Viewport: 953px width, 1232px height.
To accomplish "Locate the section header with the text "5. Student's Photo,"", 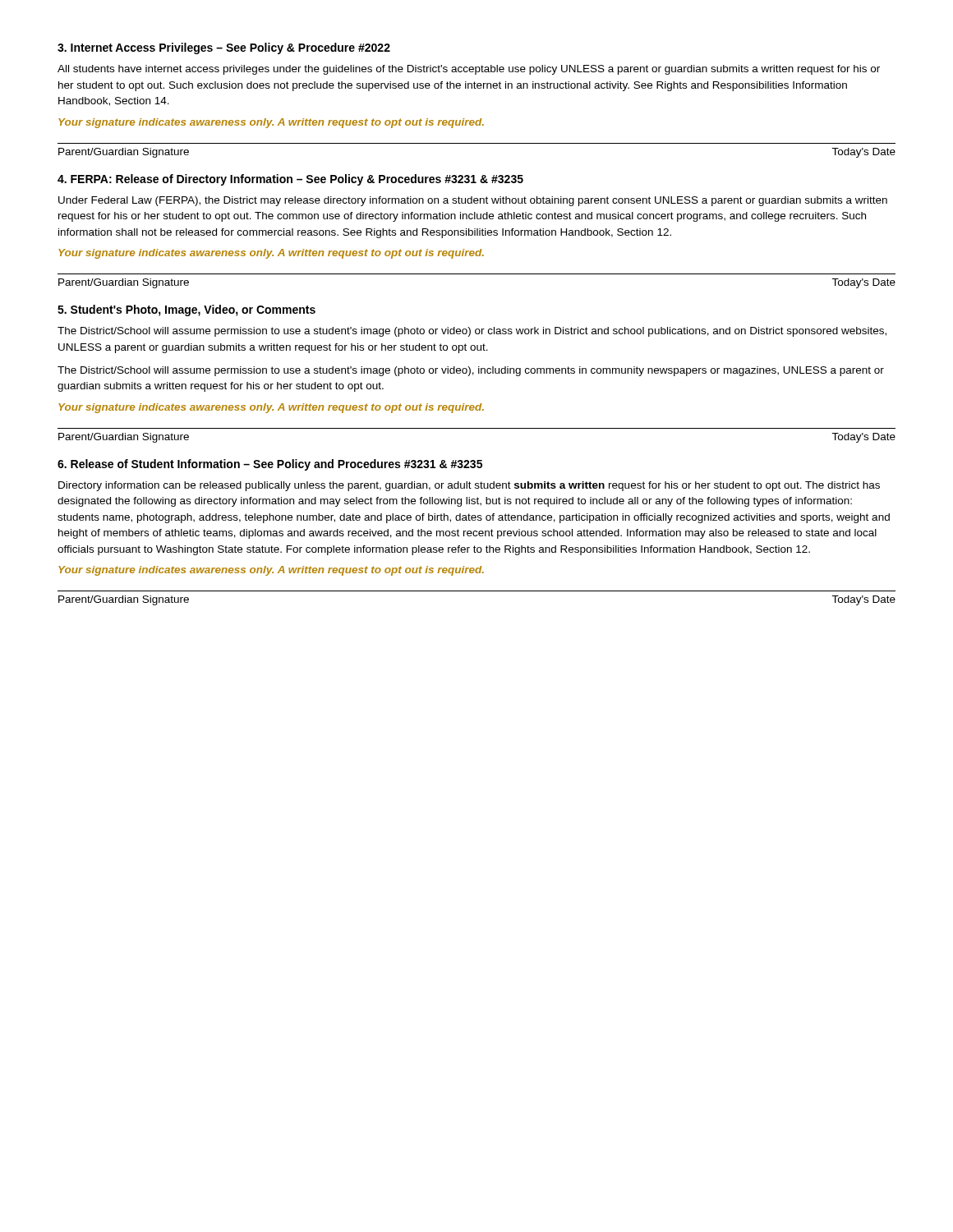I will (187, 310).
